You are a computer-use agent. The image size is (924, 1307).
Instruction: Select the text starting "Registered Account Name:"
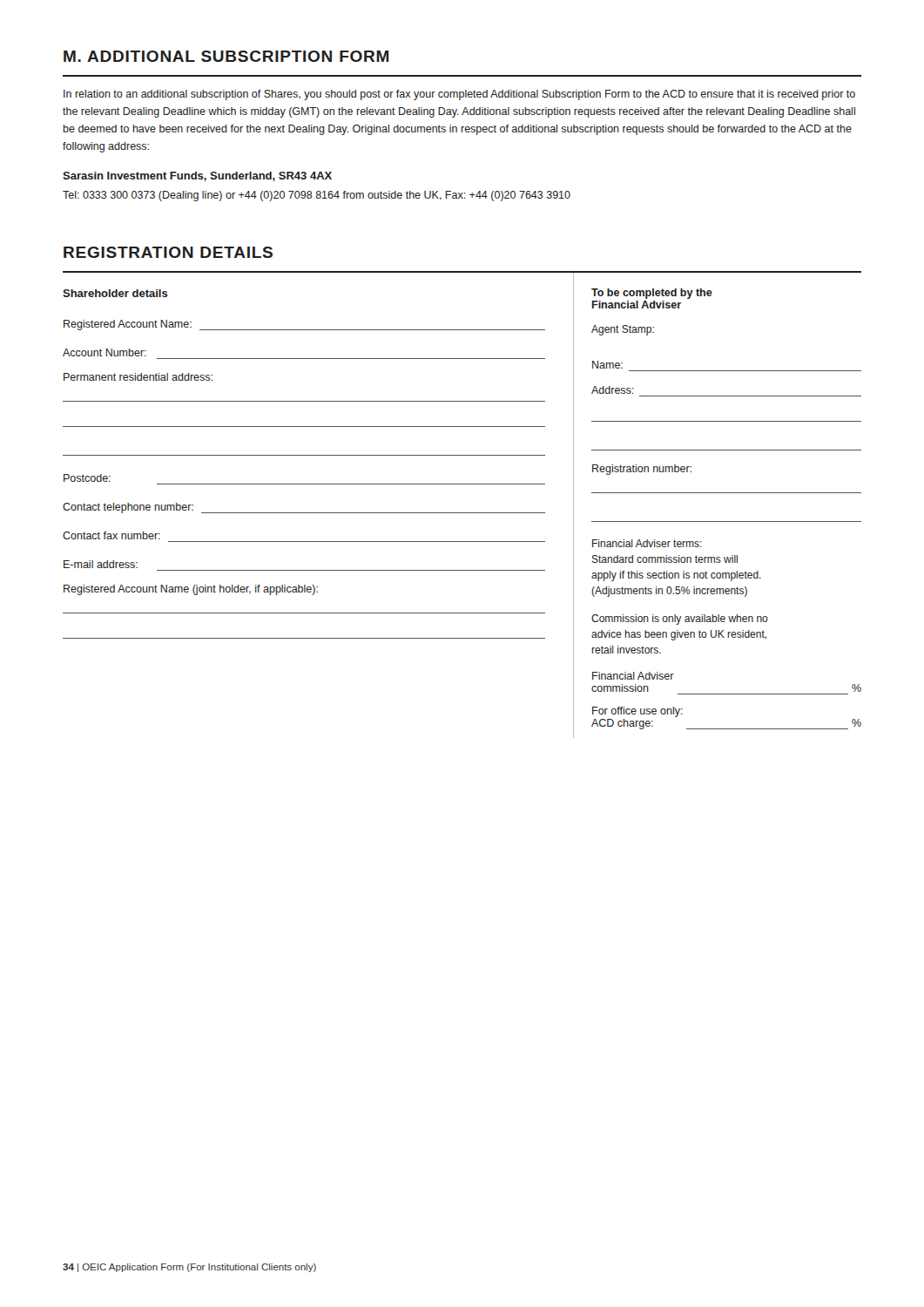coord(304,322)
